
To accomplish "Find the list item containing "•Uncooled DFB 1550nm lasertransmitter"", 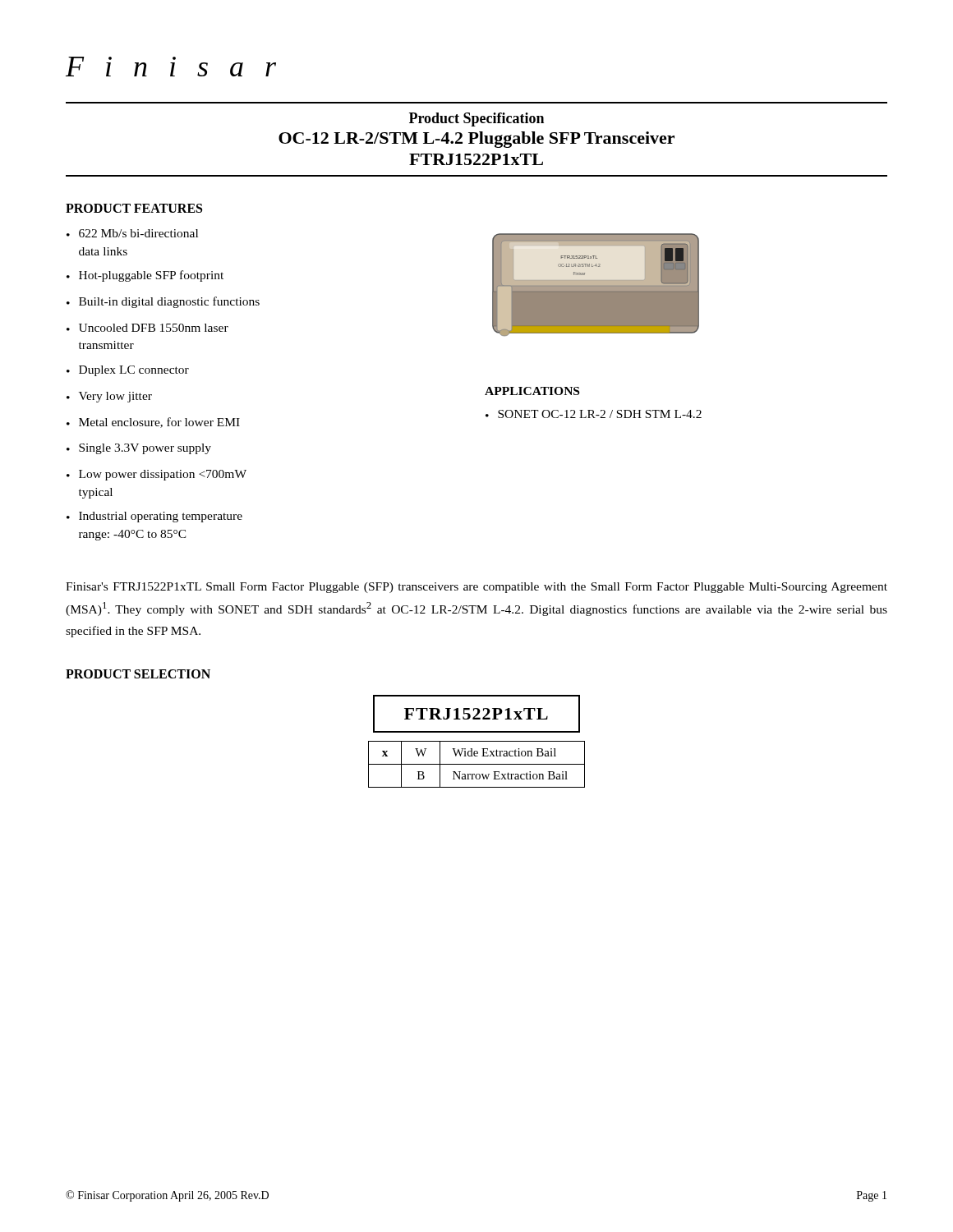I will click(x=147, y=336).
